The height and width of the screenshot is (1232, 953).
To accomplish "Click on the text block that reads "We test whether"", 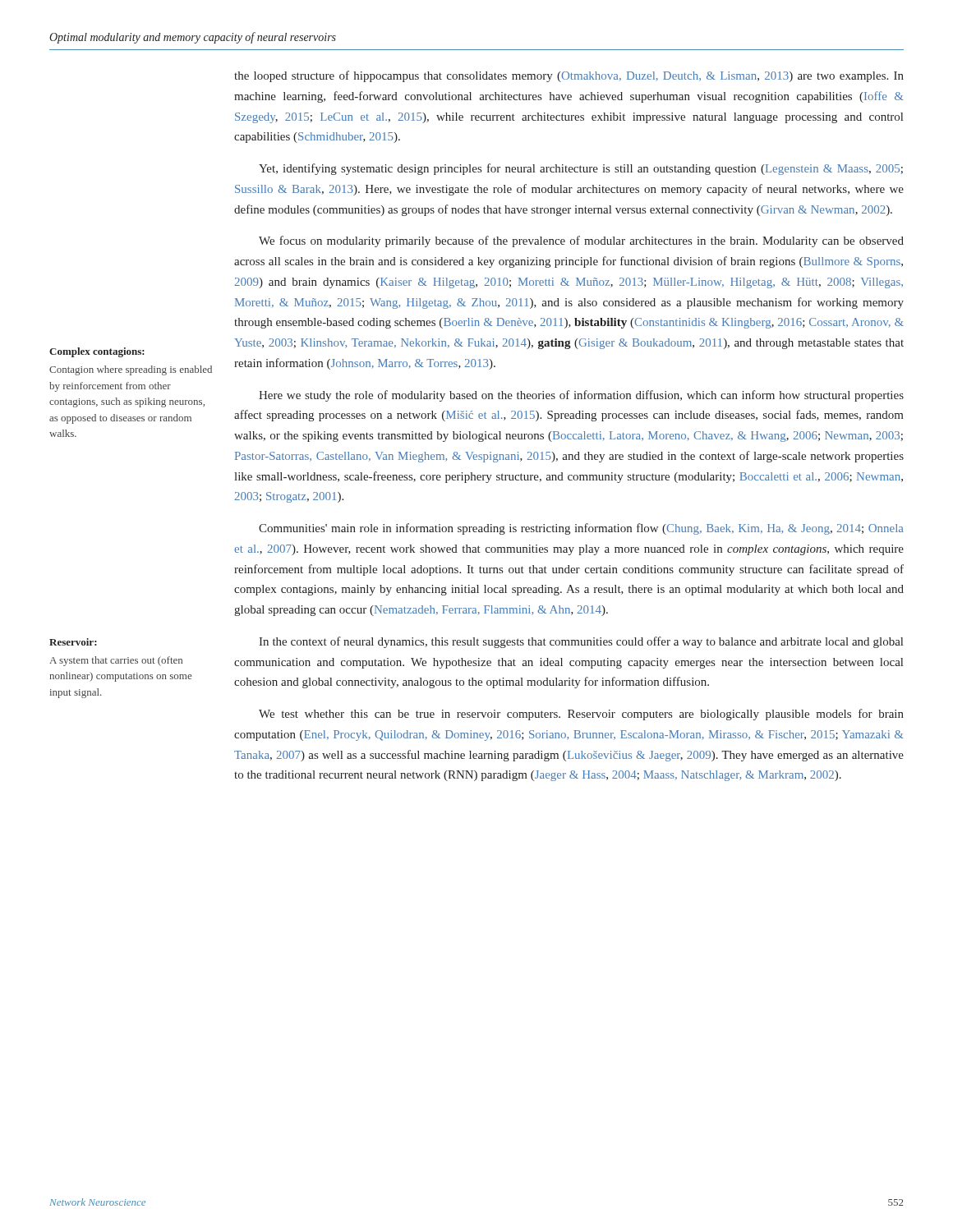I will coord(569,744).
